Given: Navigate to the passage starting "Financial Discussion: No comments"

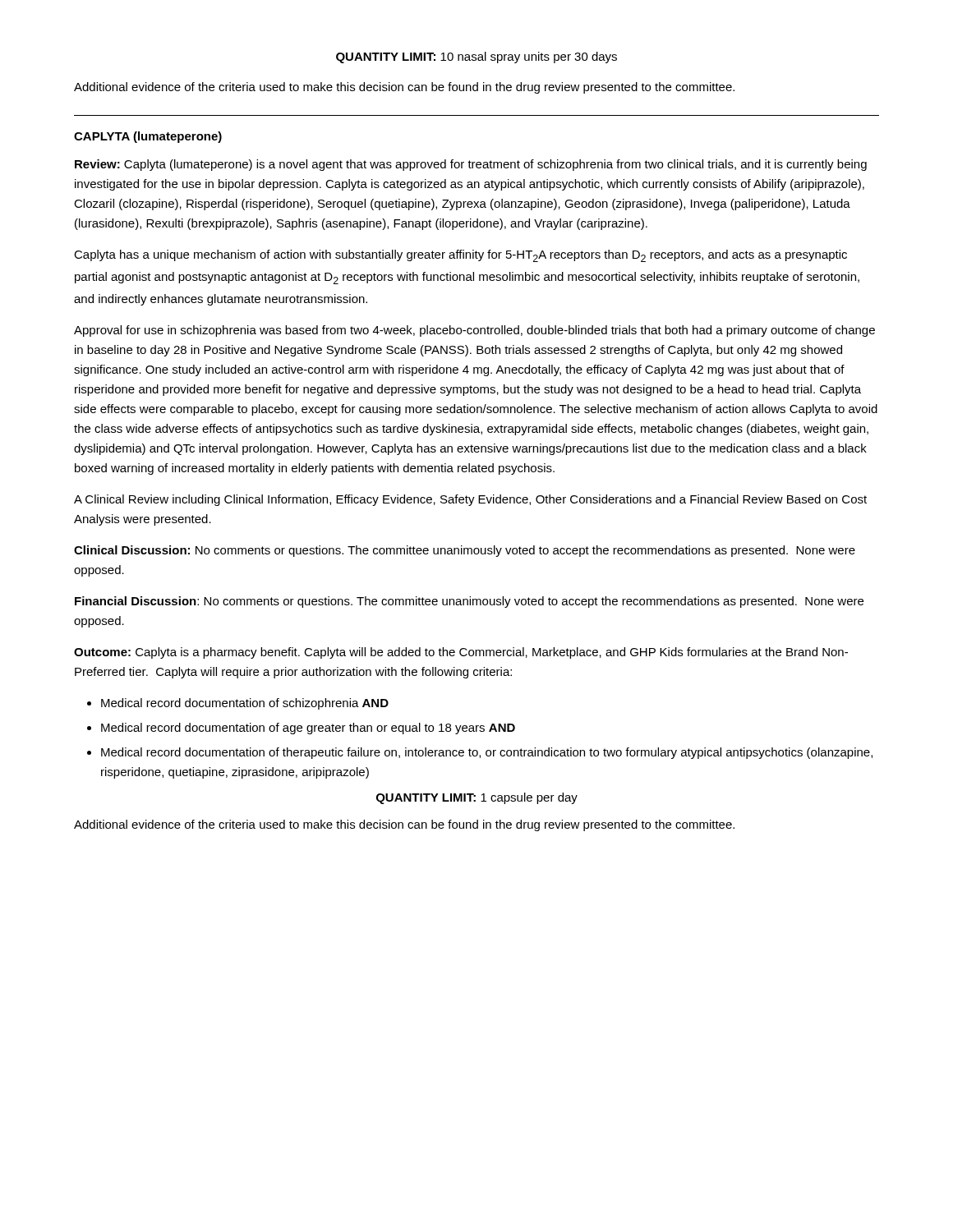Looking at the screenshot, I should coord(469,610).
